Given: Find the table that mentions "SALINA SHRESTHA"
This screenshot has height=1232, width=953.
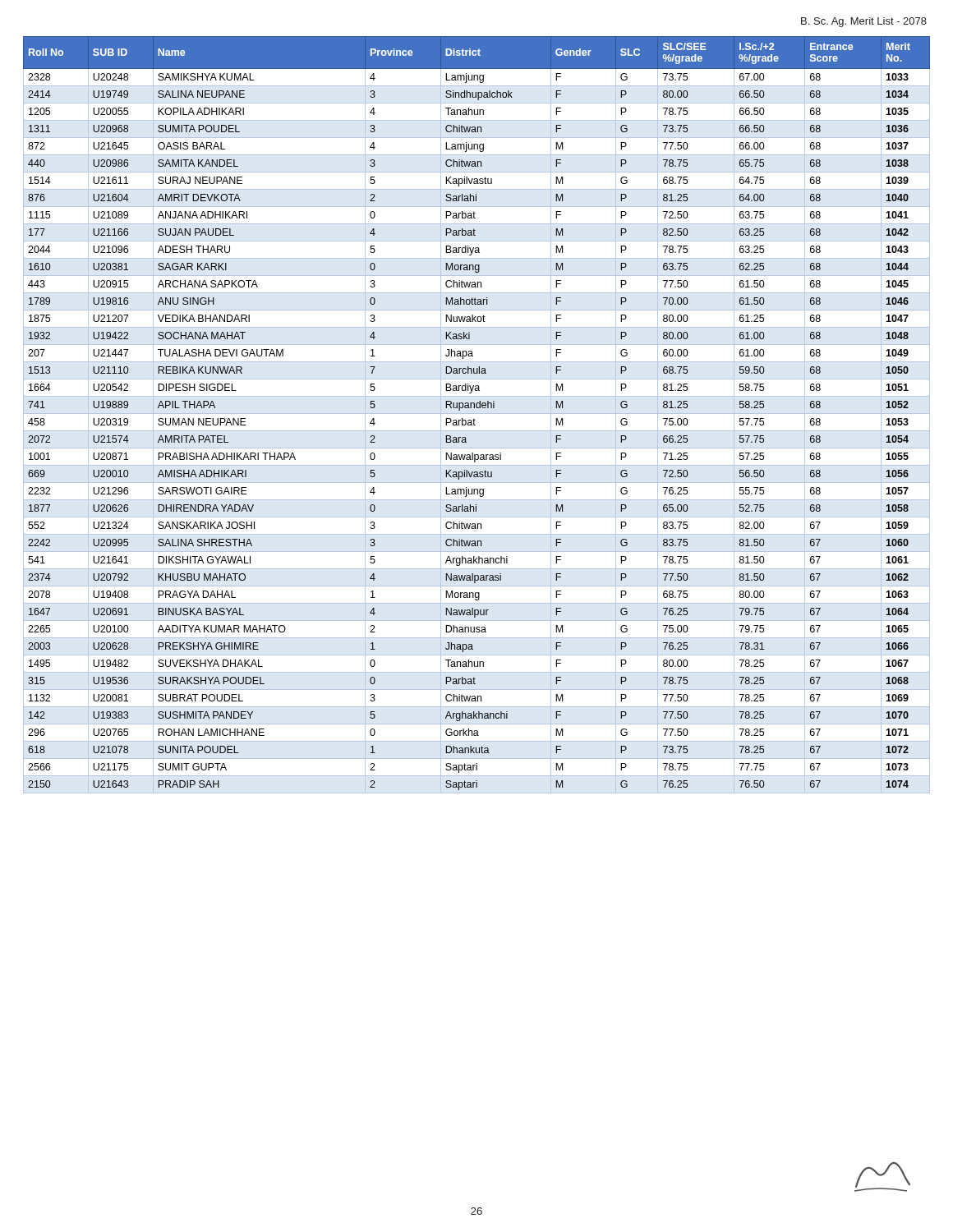Looking at the screenshot, I should pyautogui.click(x=476, y=415).
